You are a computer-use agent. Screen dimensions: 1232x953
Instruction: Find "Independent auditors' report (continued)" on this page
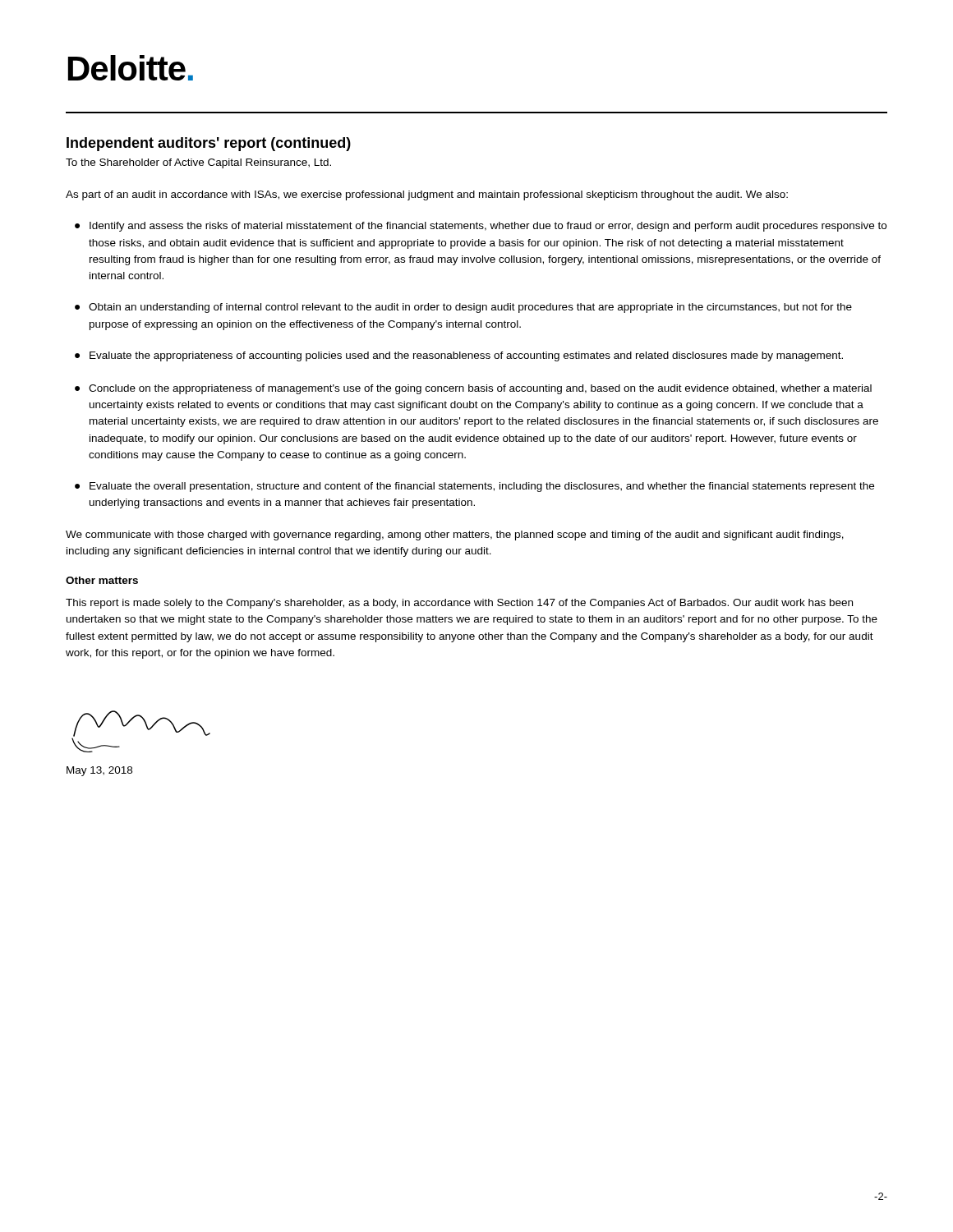pyautogui.click(x=209, y=144)
